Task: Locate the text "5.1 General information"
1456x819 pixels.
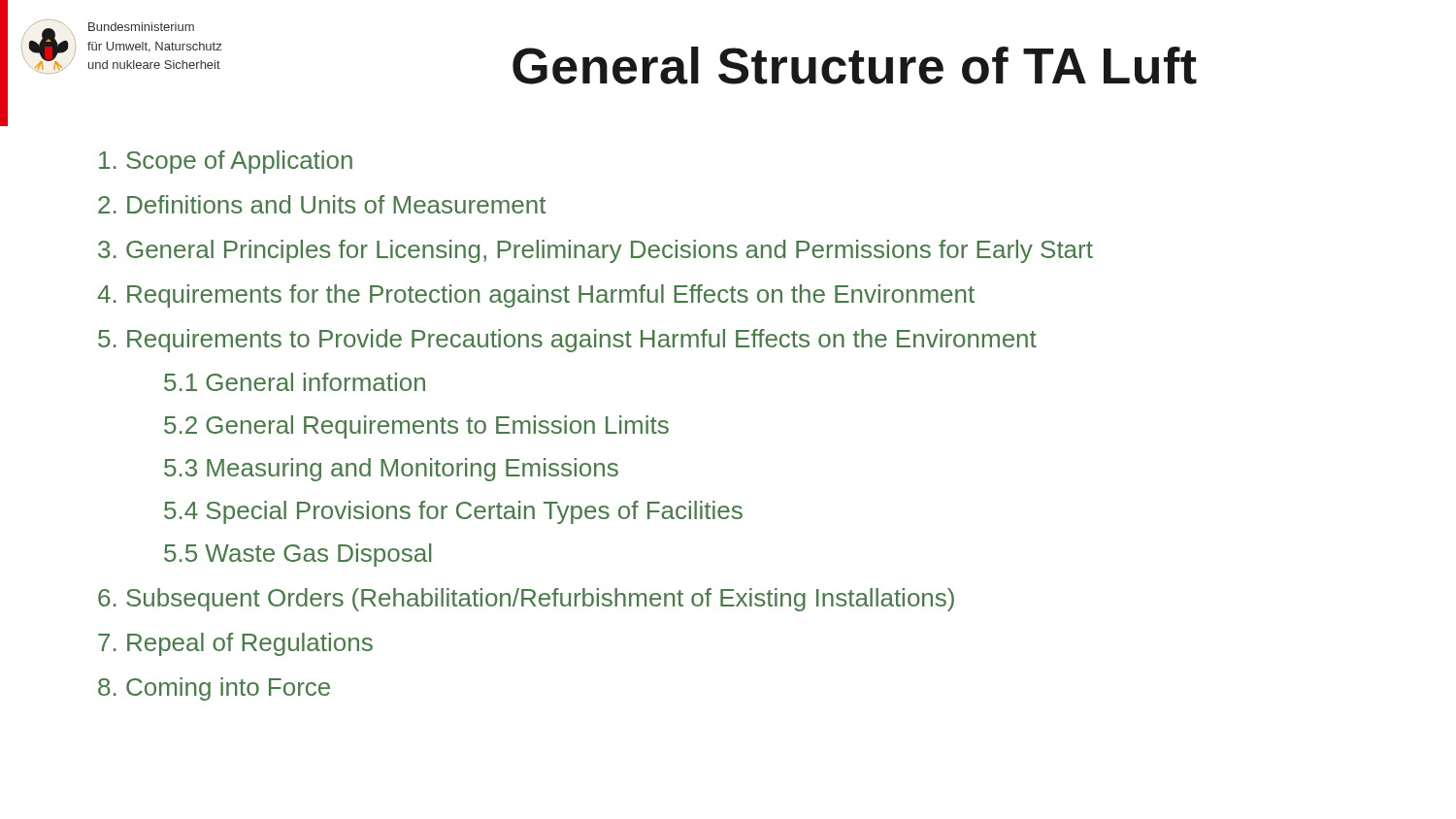Action: [x=295, y=383]
